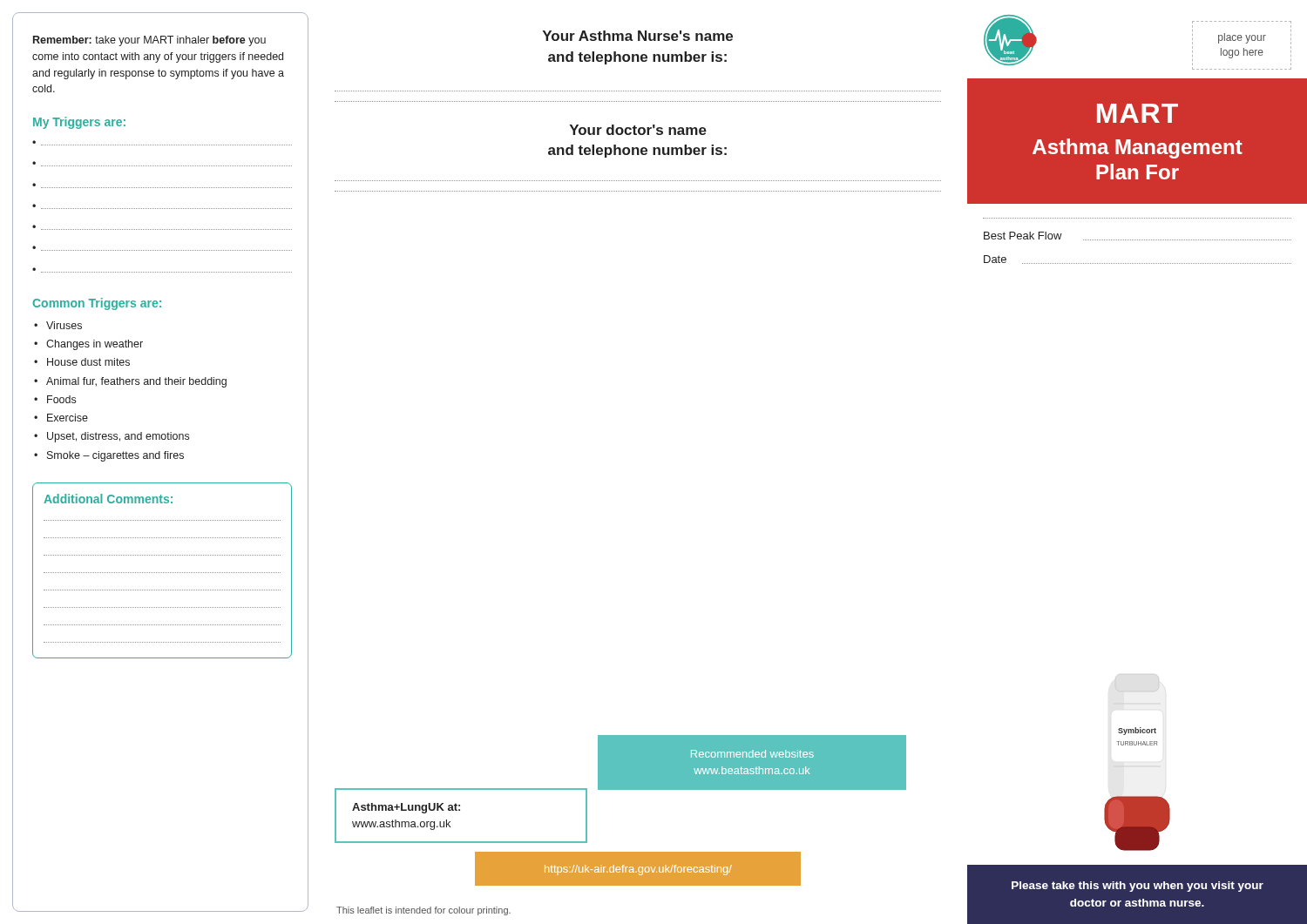Select the illustration

pyautogui.click(x=1137, y=763)
